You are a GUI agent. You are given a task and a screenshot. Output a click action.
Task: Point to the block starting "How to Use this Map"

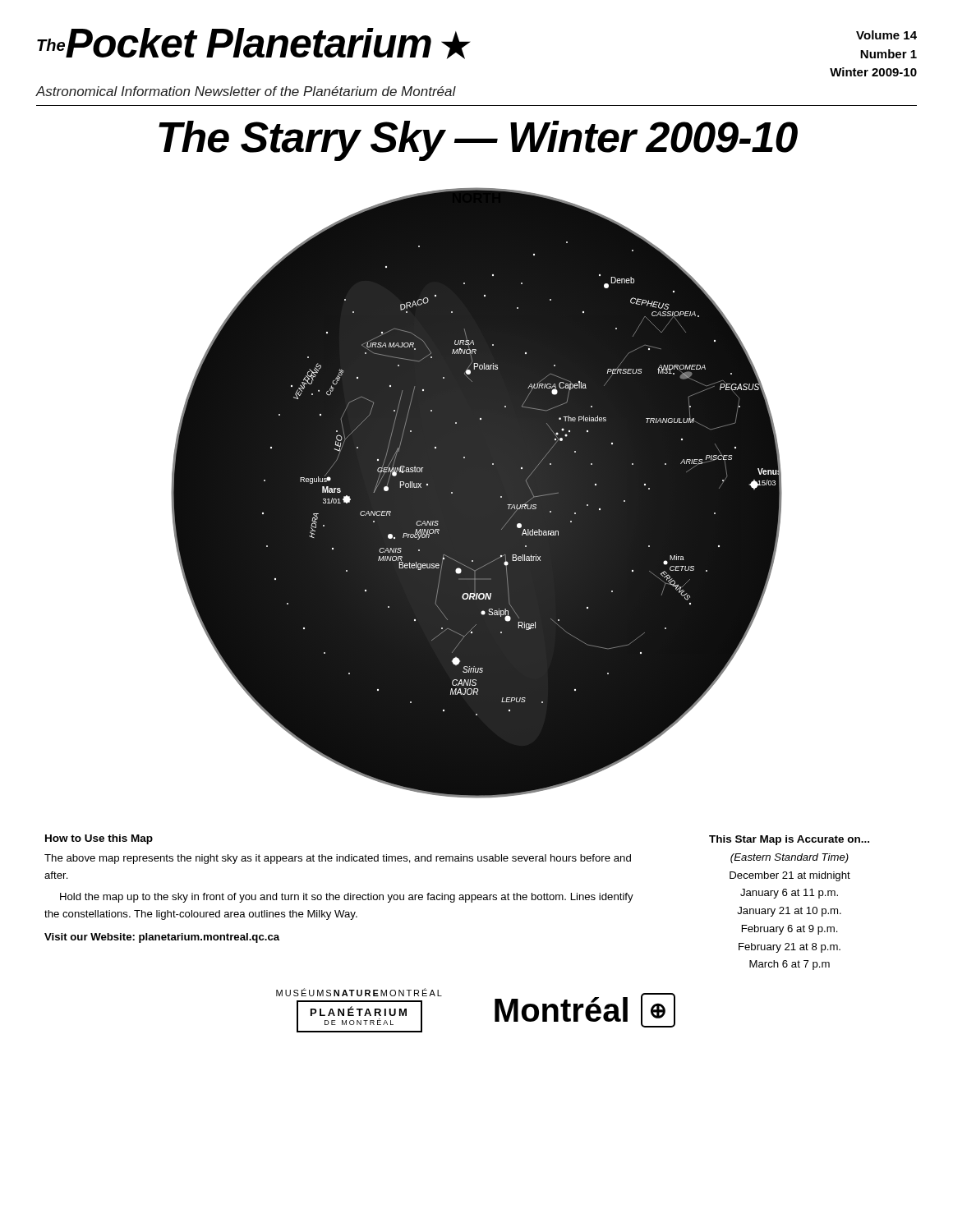(x=99, y=838)
